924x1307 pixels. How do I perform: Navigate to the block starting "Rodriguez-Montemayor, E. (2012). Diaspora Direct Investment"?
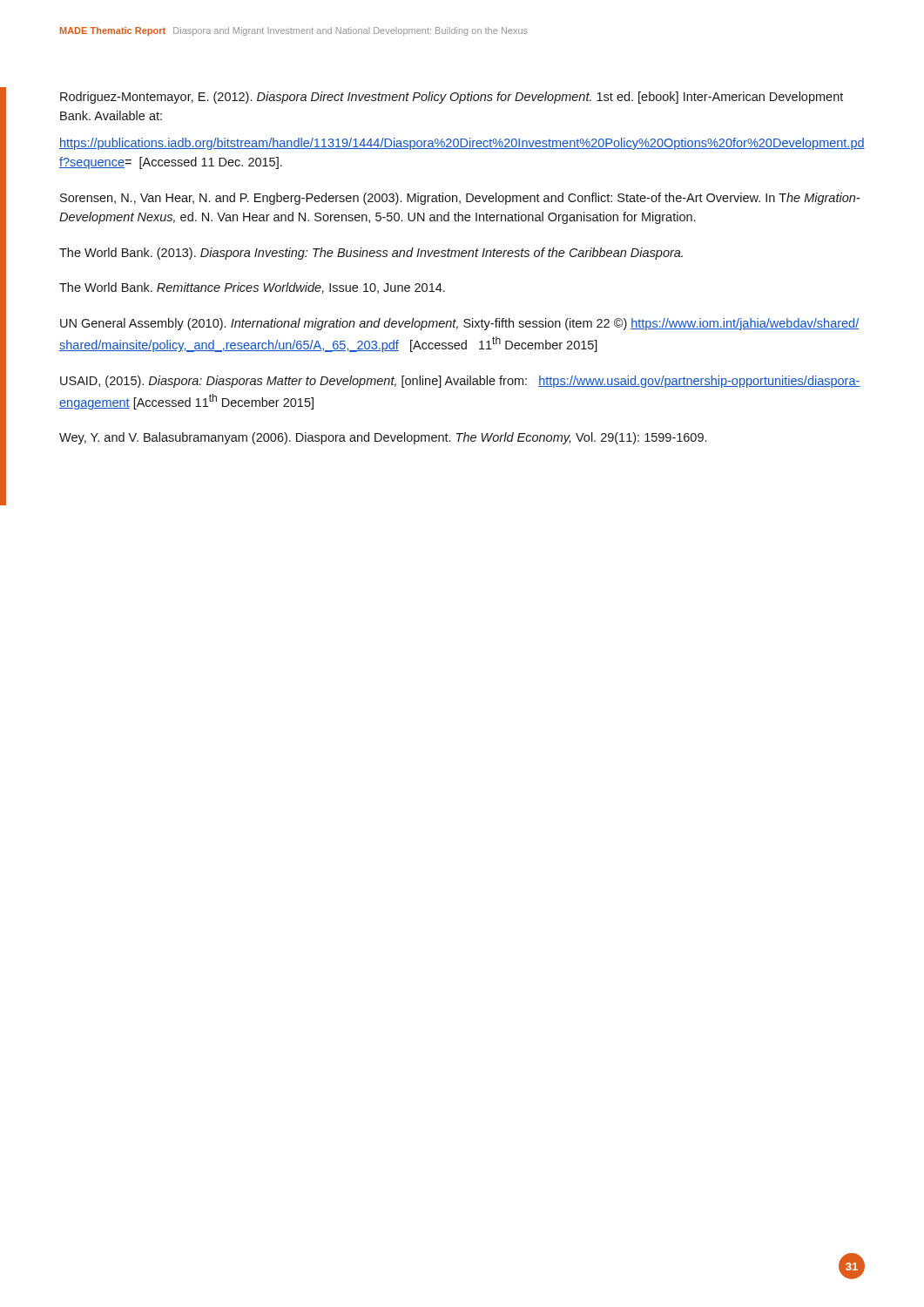[x=451, y=107]
